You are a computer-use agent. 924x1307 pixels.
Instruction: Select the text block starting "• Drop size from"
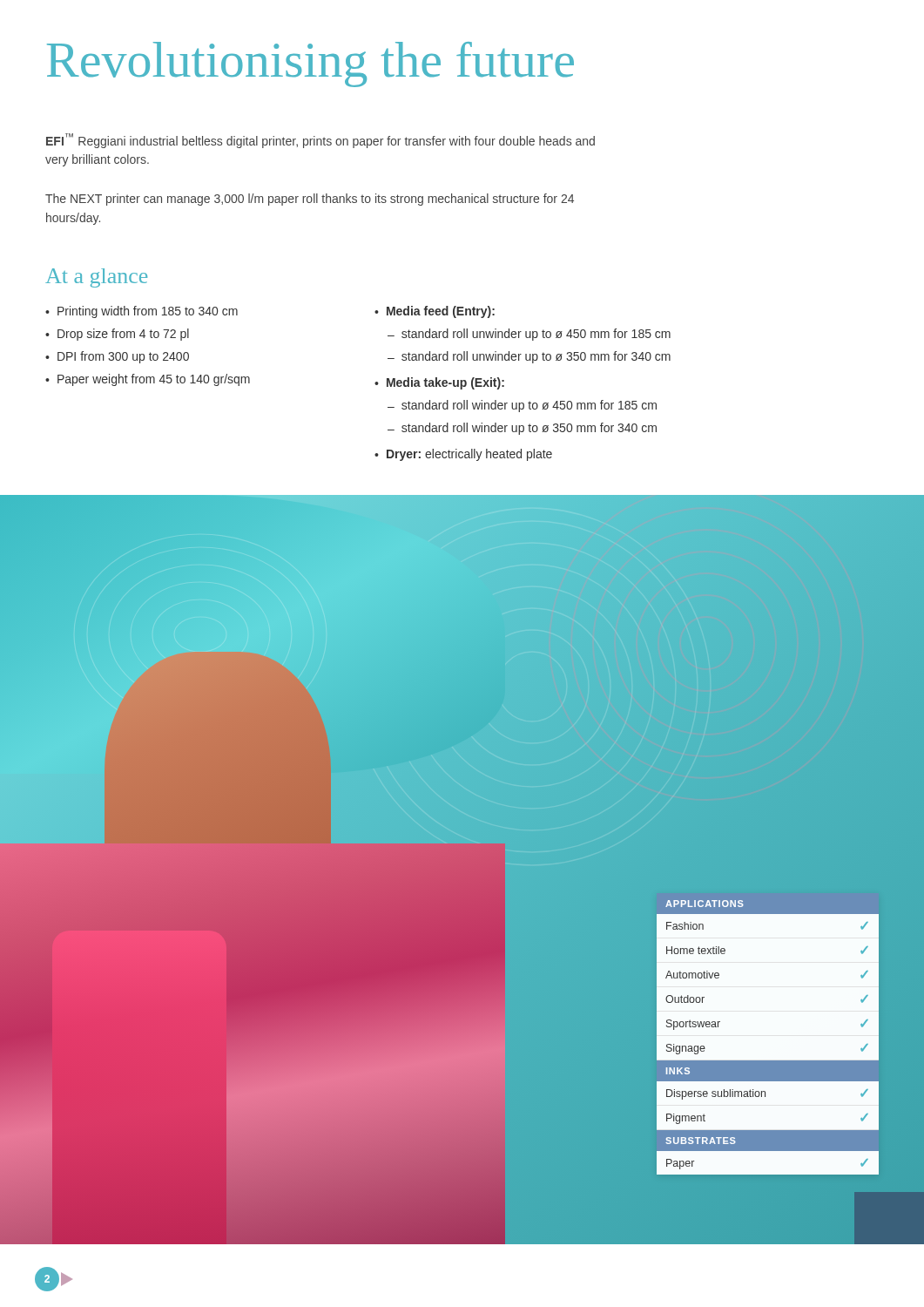coord(117,335)
